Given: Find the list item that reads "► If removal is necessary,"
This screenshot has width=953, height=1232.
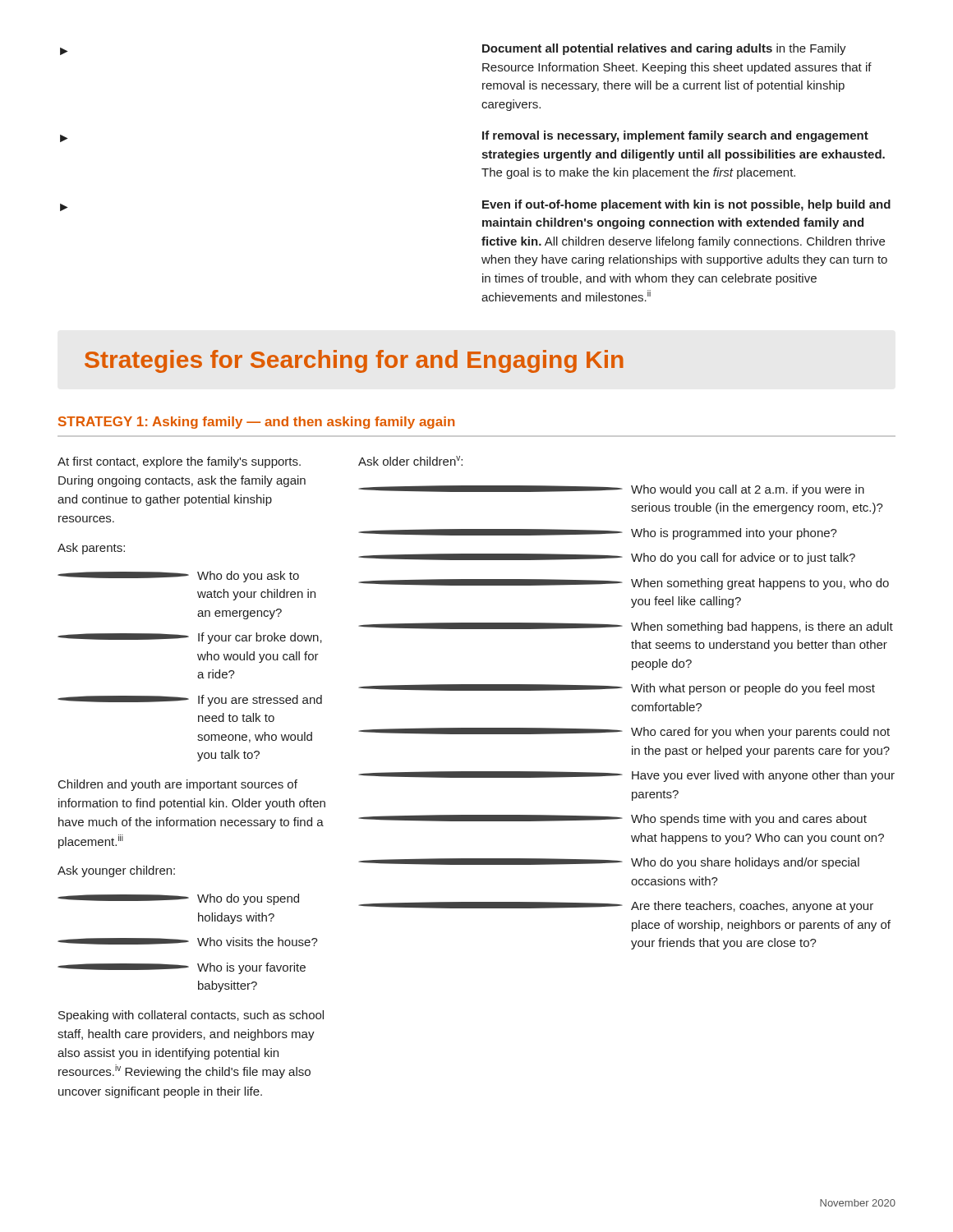Looking at the screenshot, I should coord(476,154).
